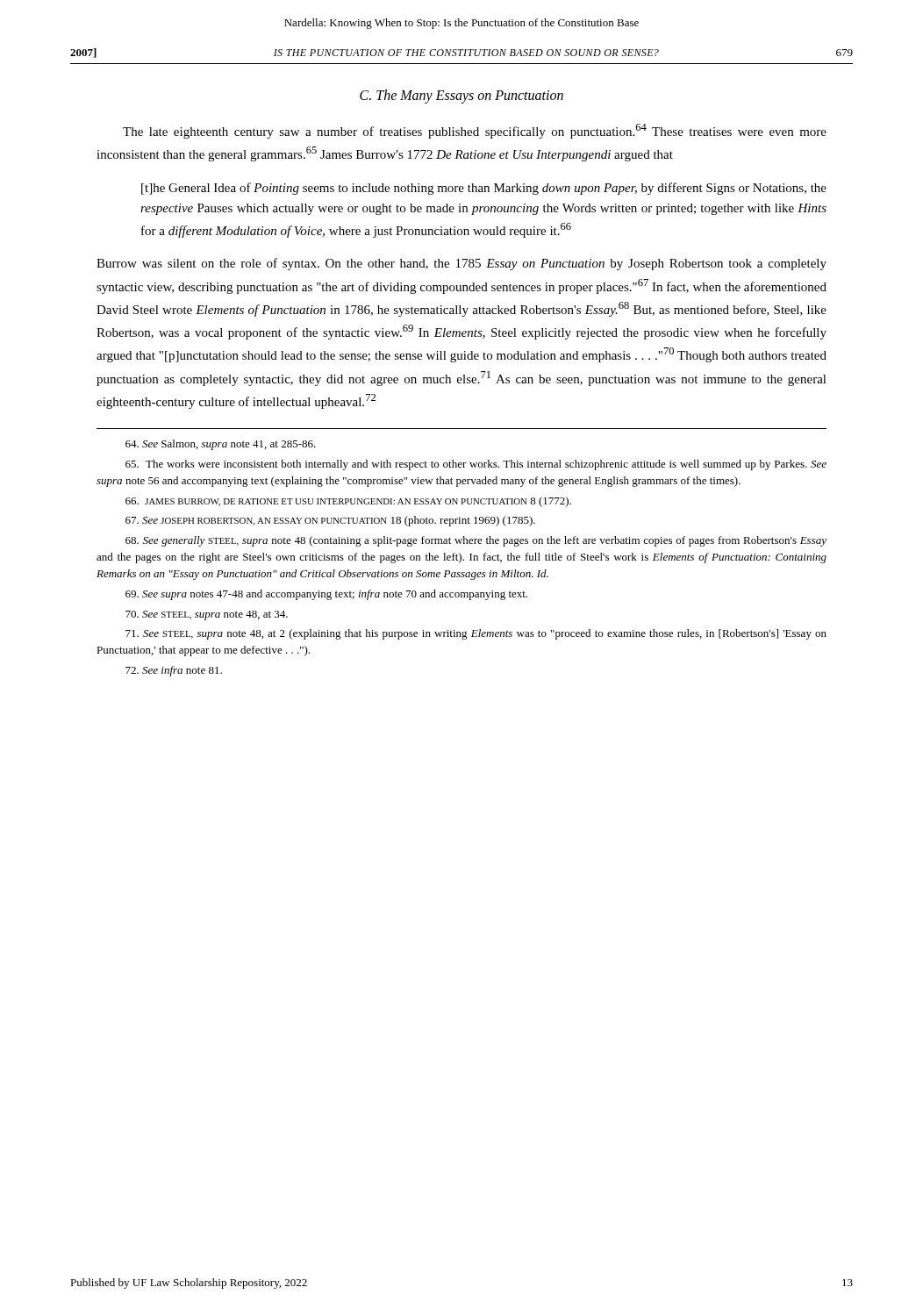Viewport: 923px width, 1316px height.
Task: Where does it say "C. The Many Essays on Punctuation"?
Action: [x=462, y=95]
